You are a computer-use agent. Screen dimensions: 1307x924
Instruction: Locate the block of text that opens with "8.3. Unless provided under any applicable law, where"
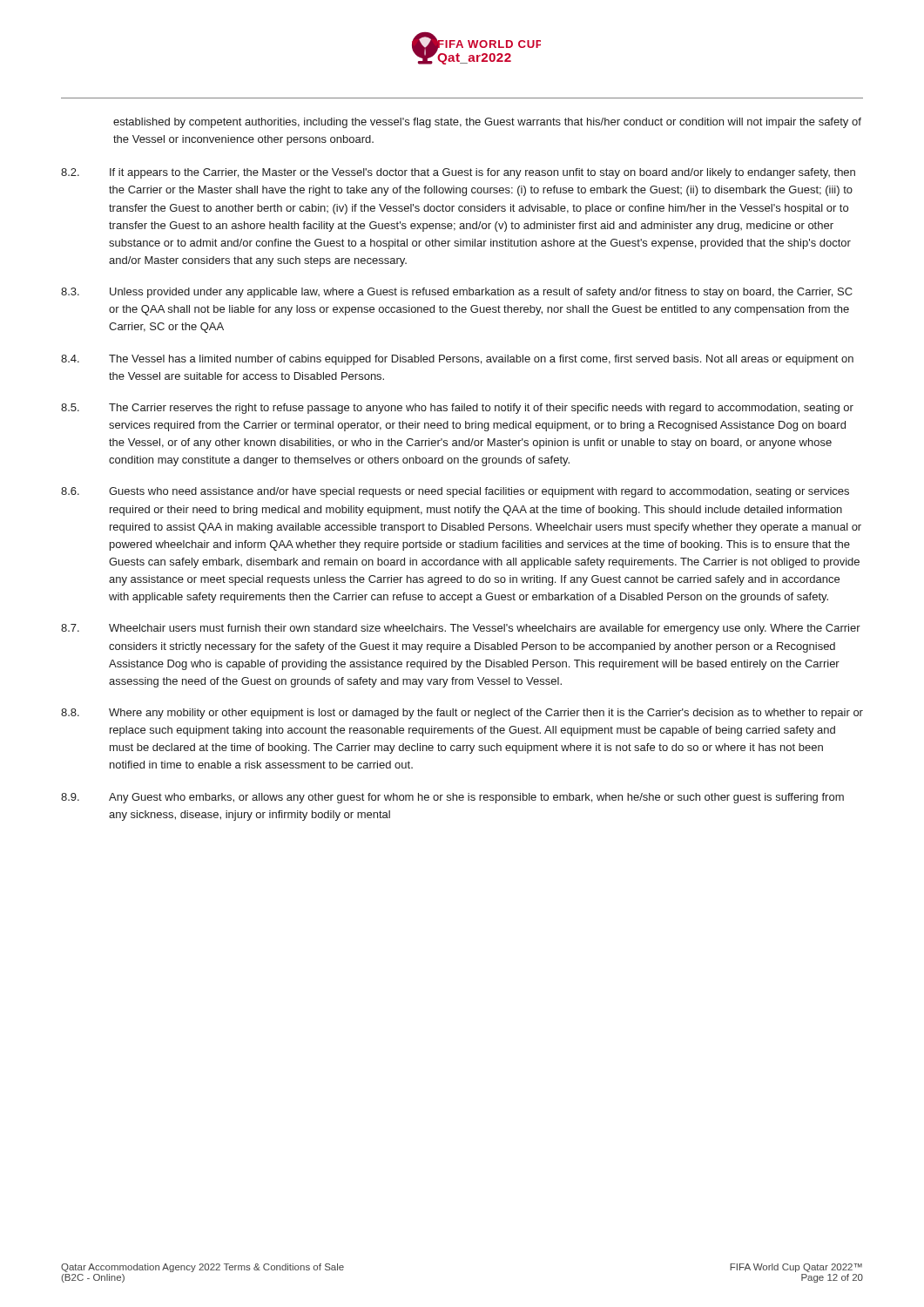coord(462,310)
